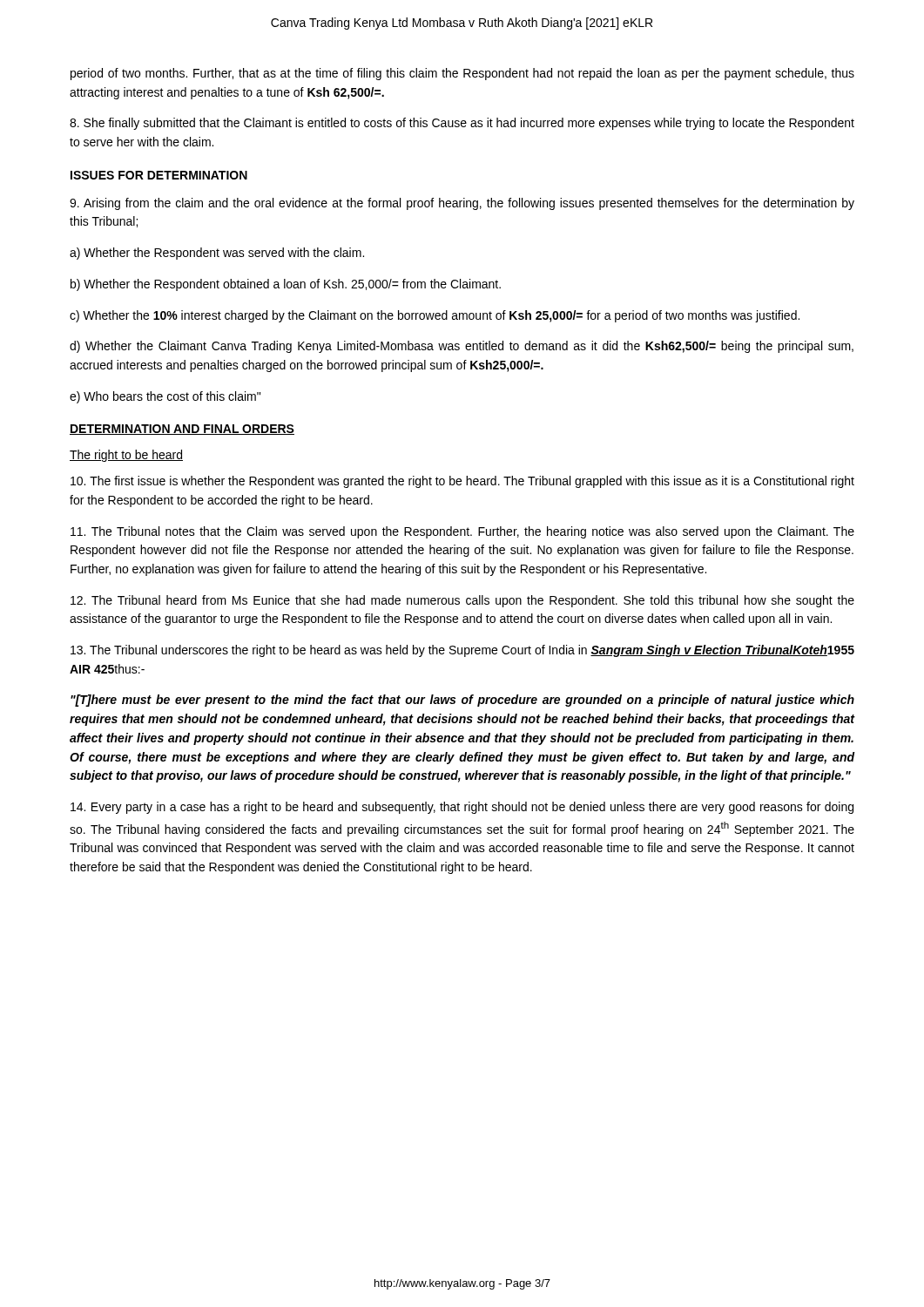Click the passage that begins "b) Whether the Respondent obtained a loan"
This screenshot has width=924, height=1307.
462,285
